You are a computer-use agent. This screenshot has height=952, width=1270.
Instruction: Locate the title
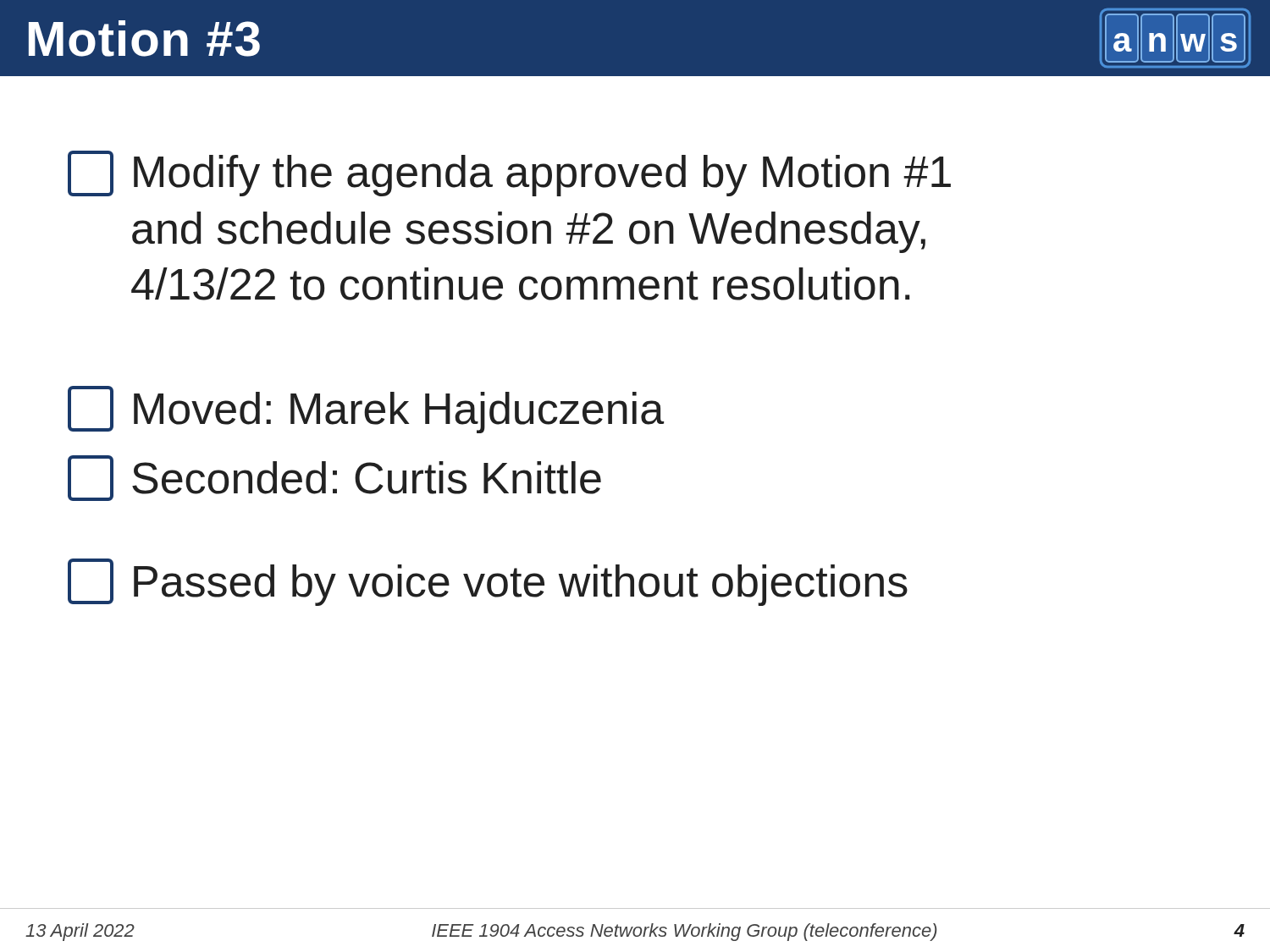tap(144, 38)
